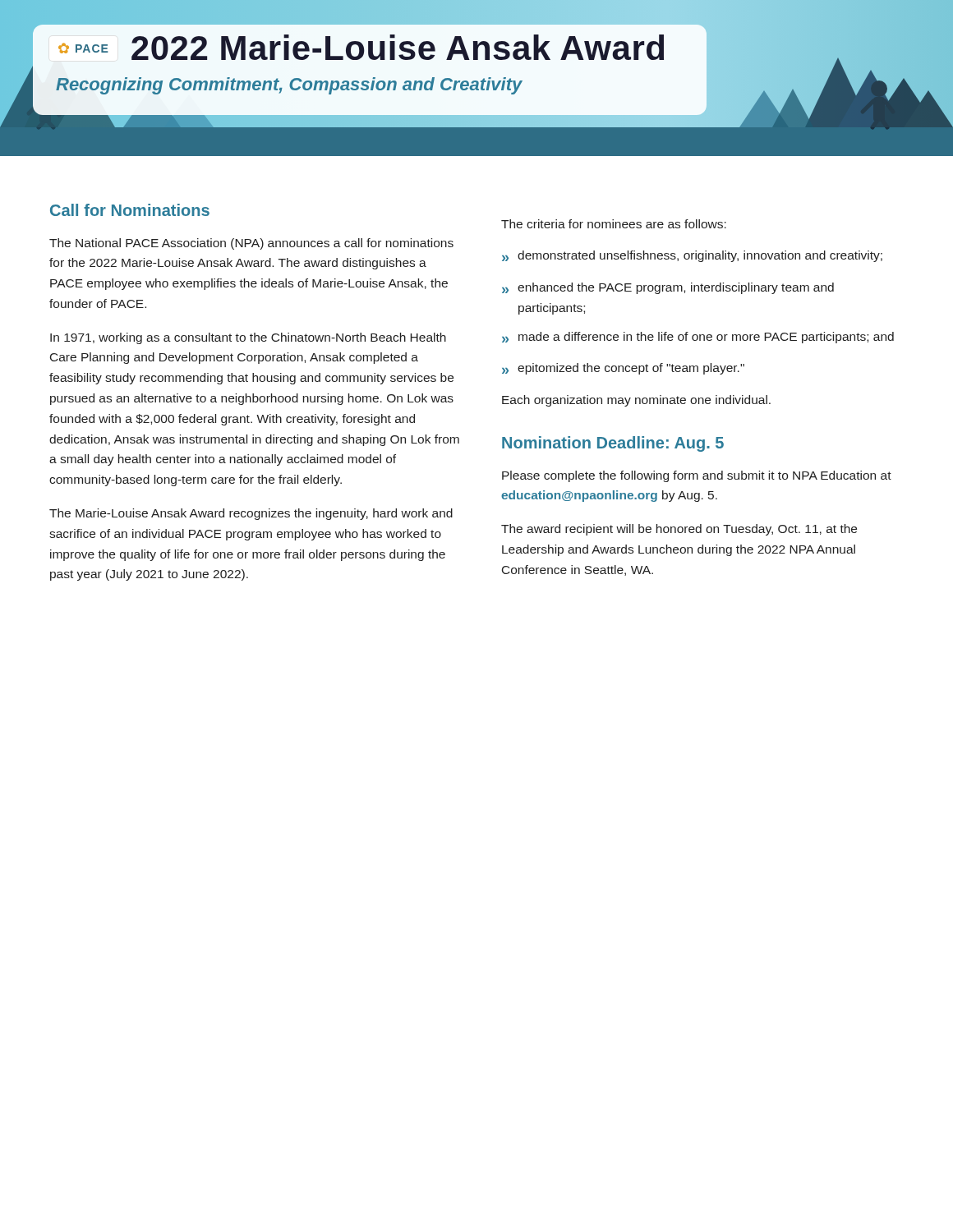Image resolution: width=953 pixels, height=1232 pixels.
Task: Click on the text starting "Please complete the"
Action: pyautogui.click(x=702, y=486)
